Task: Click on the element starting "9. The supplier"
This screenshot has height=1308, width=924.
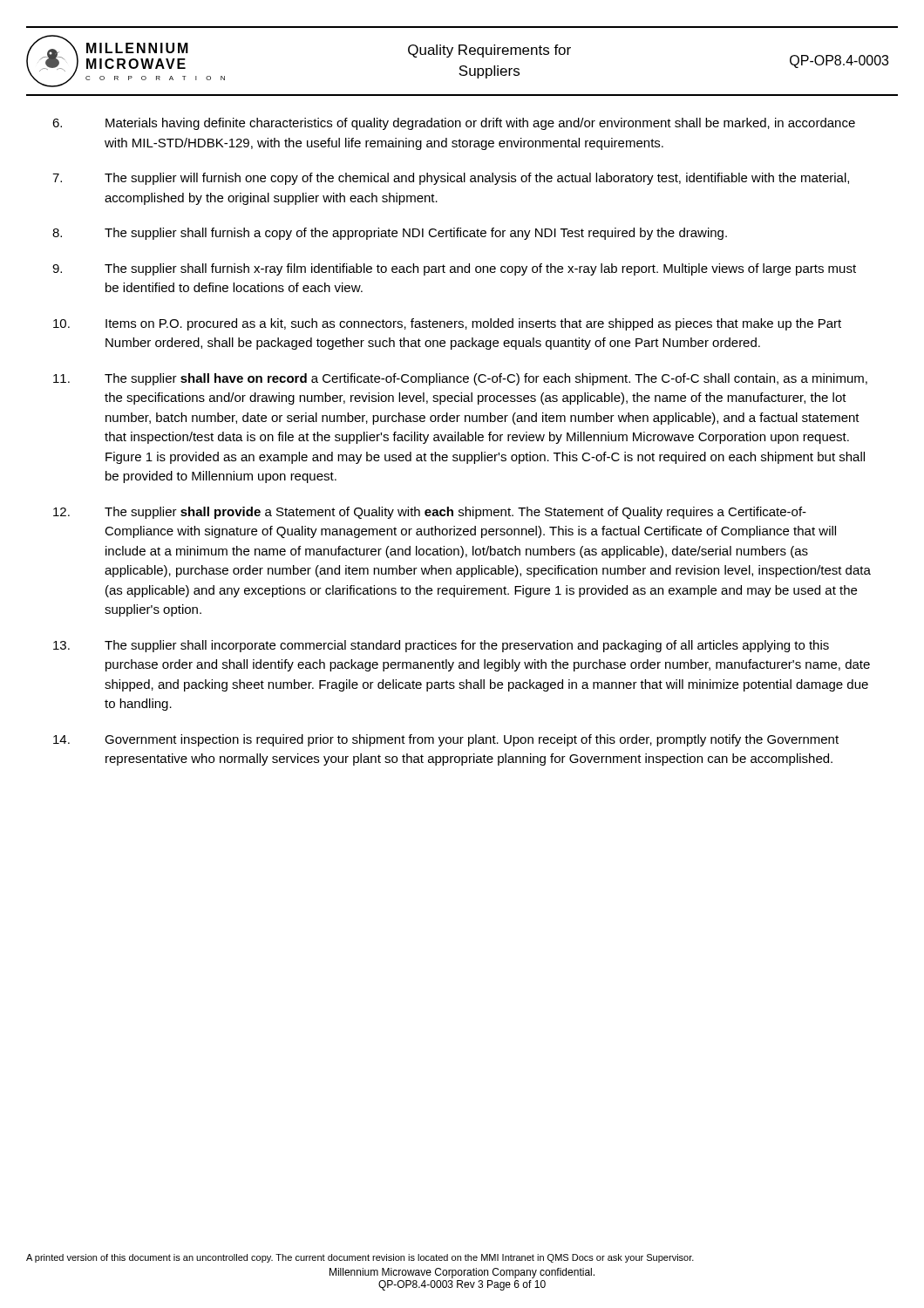Action: (462, 278)
